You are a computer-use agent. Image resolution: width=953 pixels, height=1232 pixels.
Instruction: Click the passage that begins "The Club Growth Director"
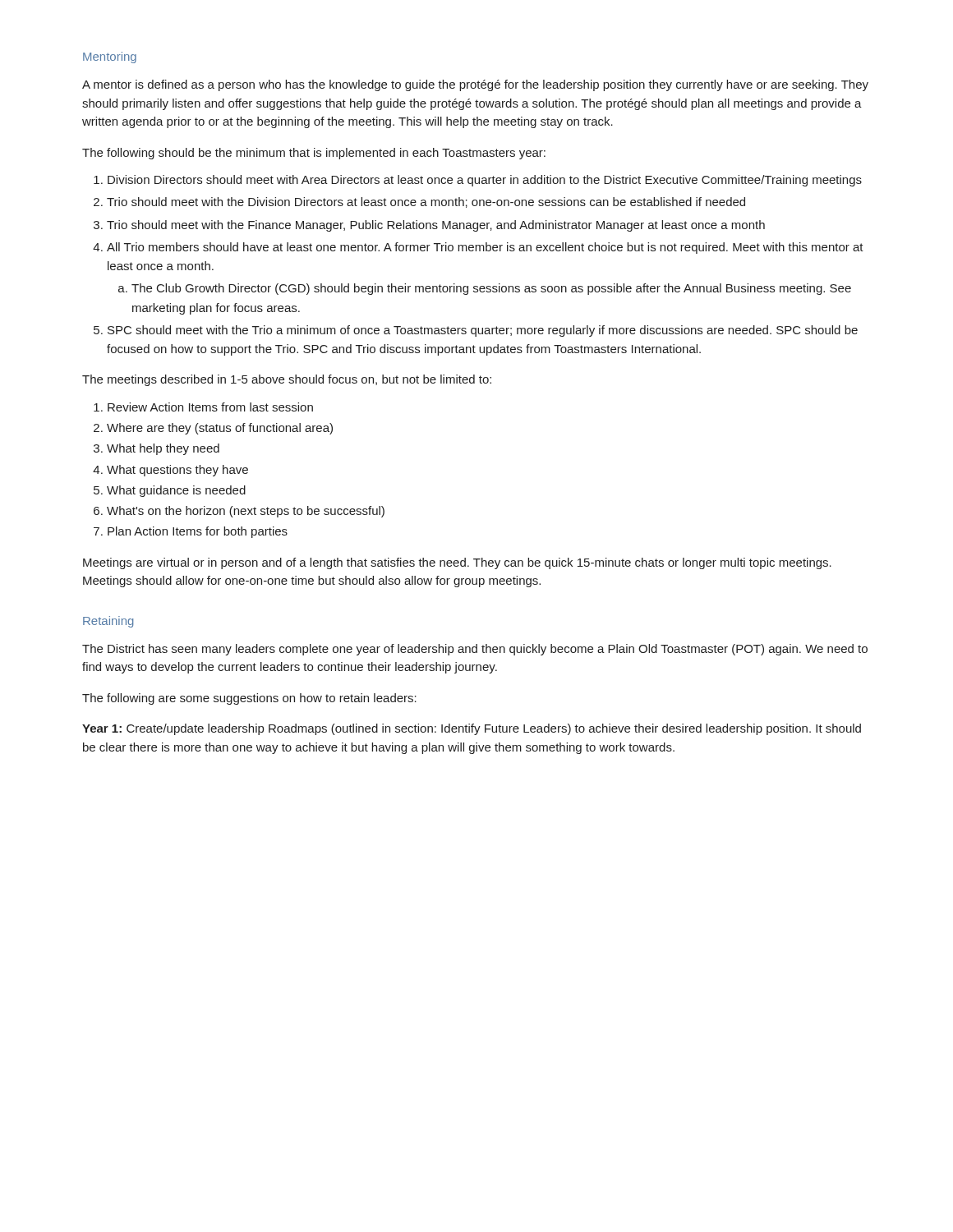click(491, 298)
